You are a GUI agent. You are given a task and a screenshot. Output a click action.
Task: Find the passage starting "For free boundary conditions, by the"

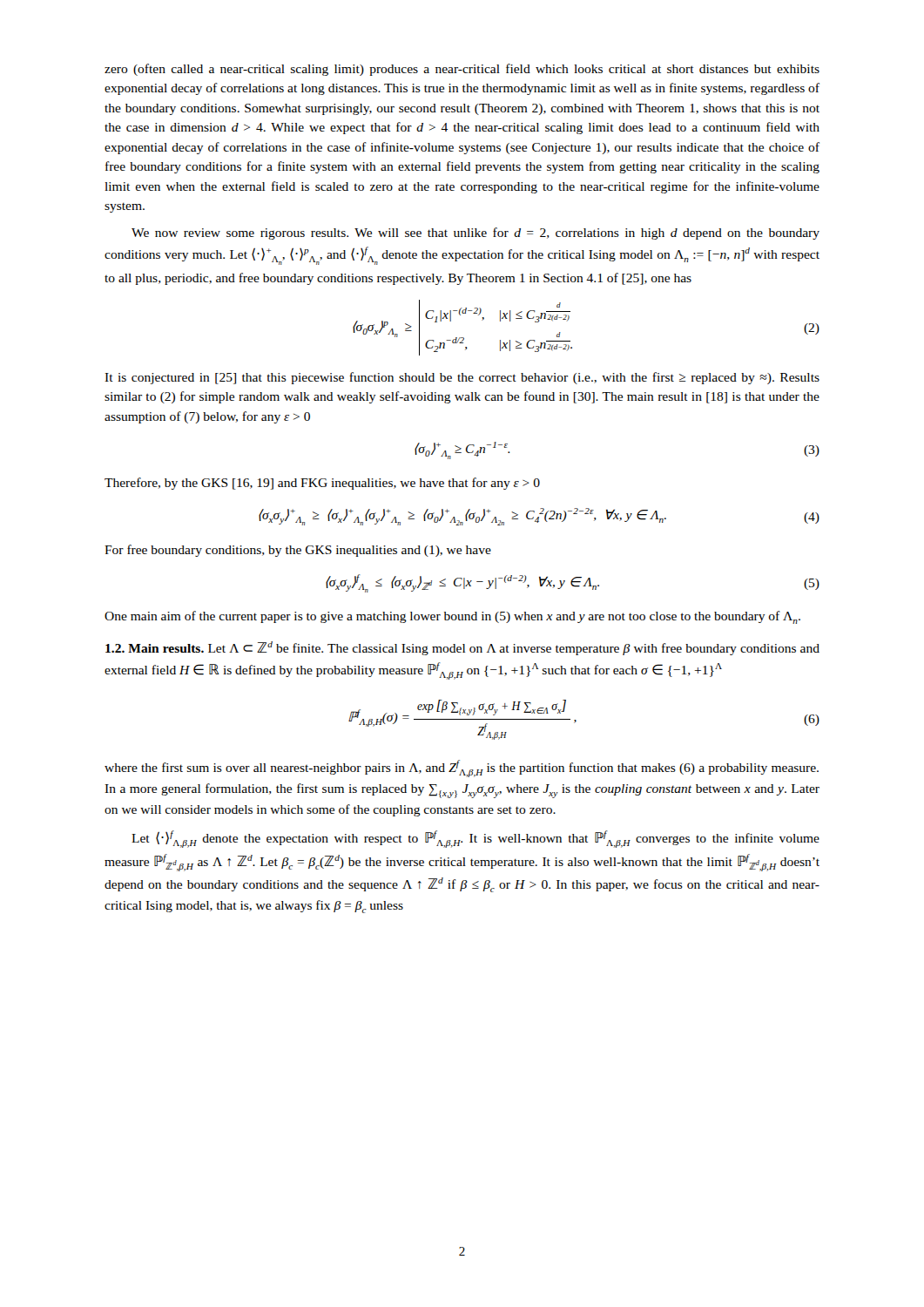pyautogui.click(x=462, y=550)
